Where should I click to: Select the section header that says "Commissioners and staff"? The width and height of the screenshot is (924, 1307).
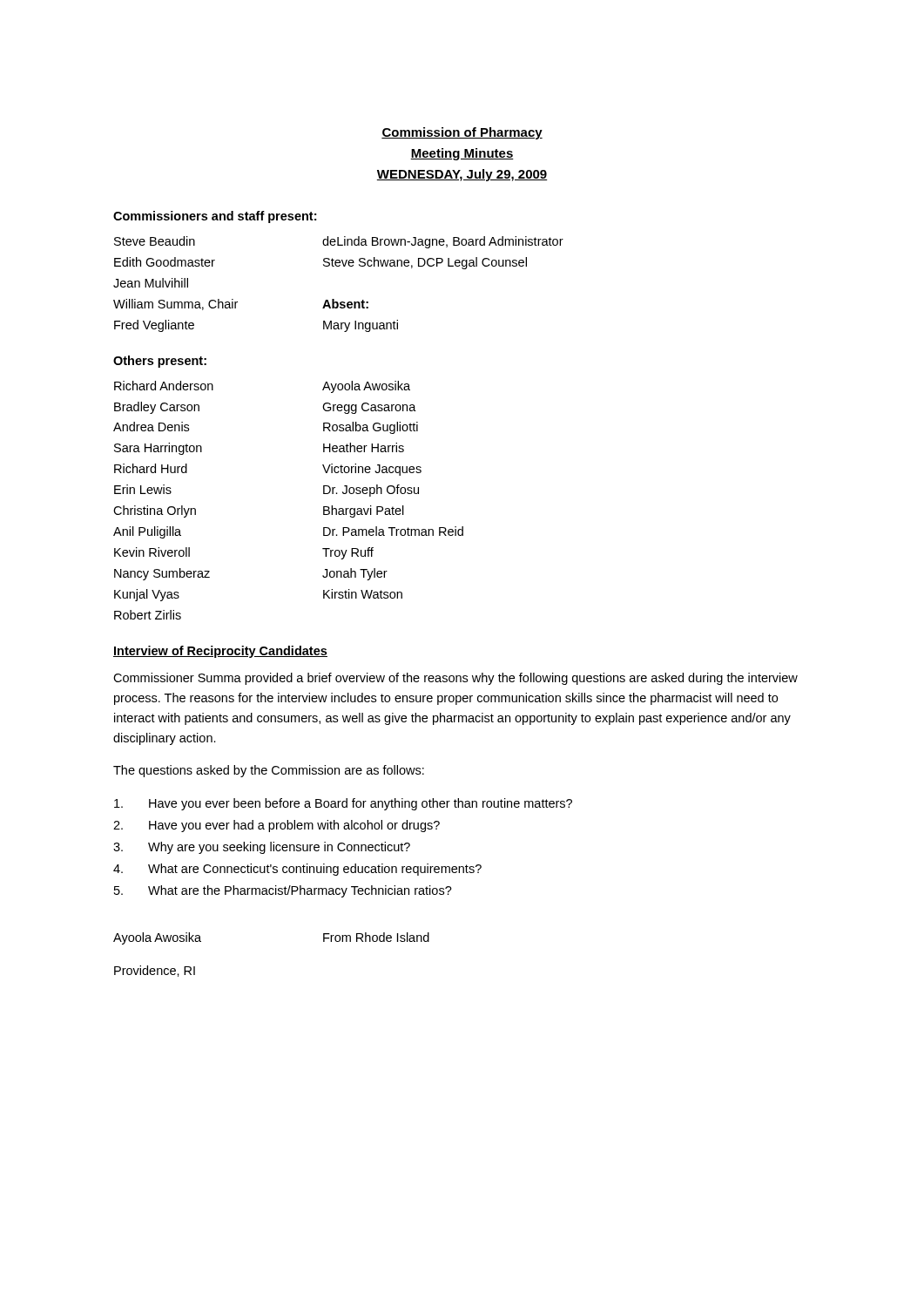(215, 216)
